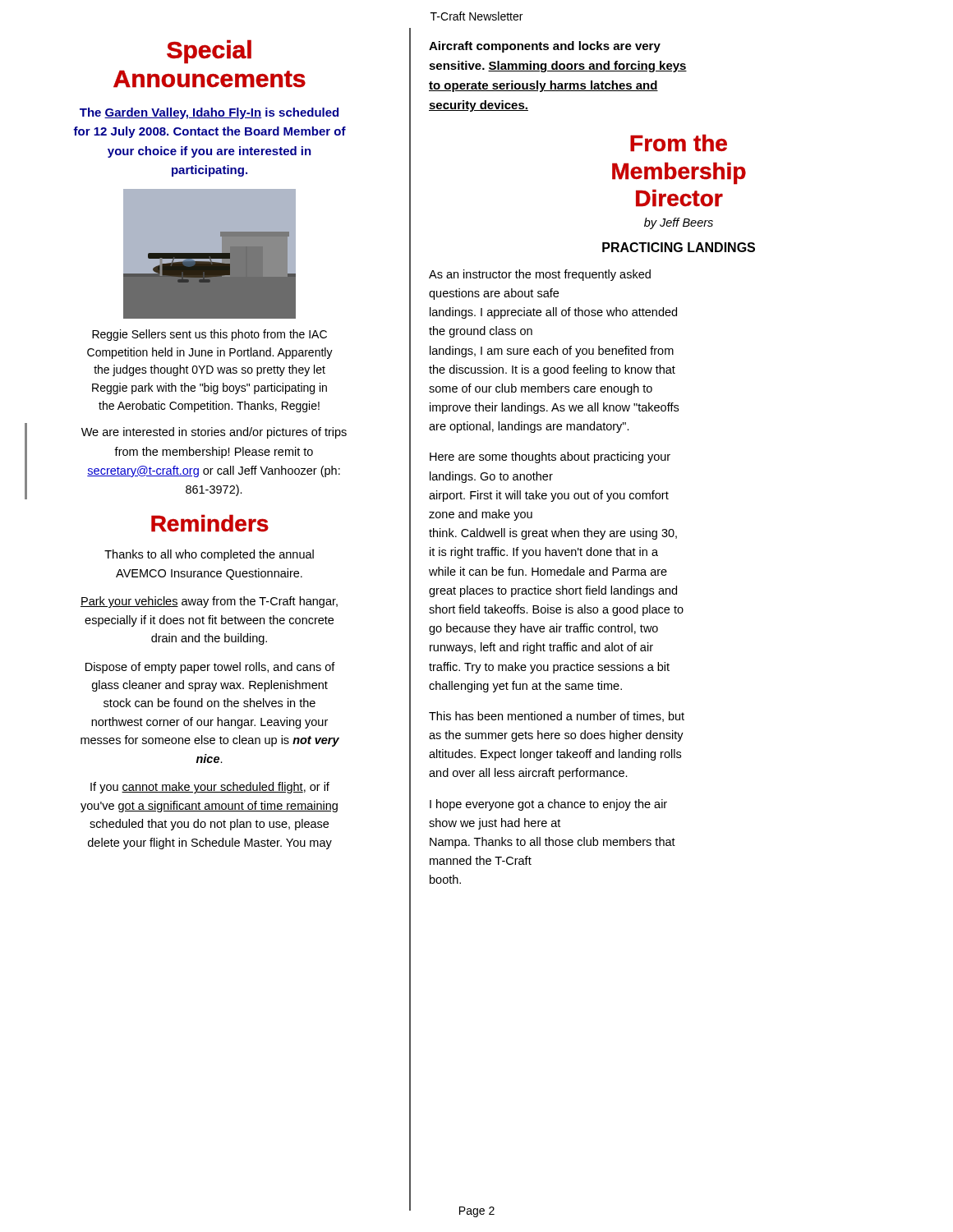
Task: Locate the text "From theMembershipDirector"
Action: 679,171
